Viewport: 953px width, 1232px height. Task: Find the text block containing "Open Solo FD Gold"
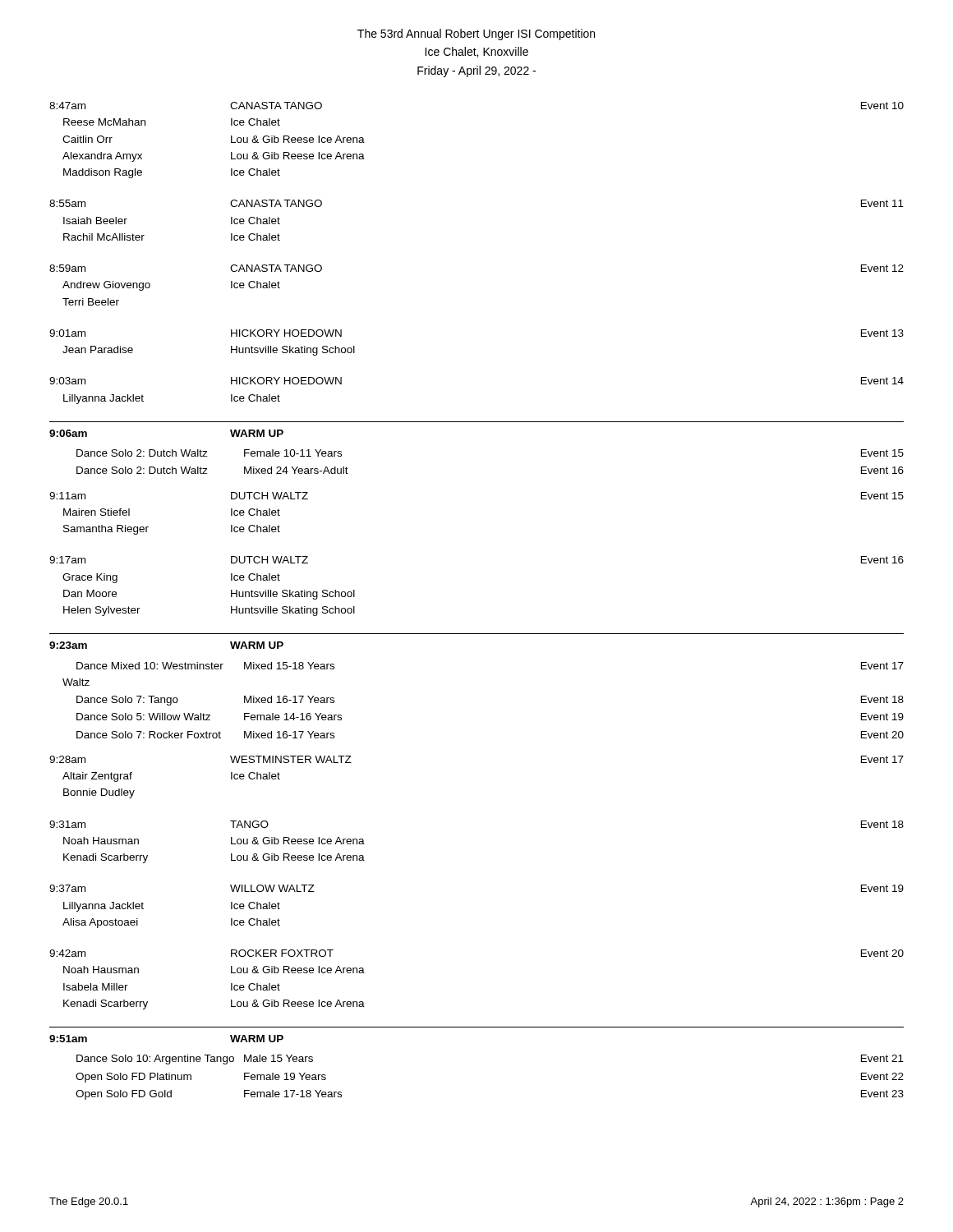124,1096
